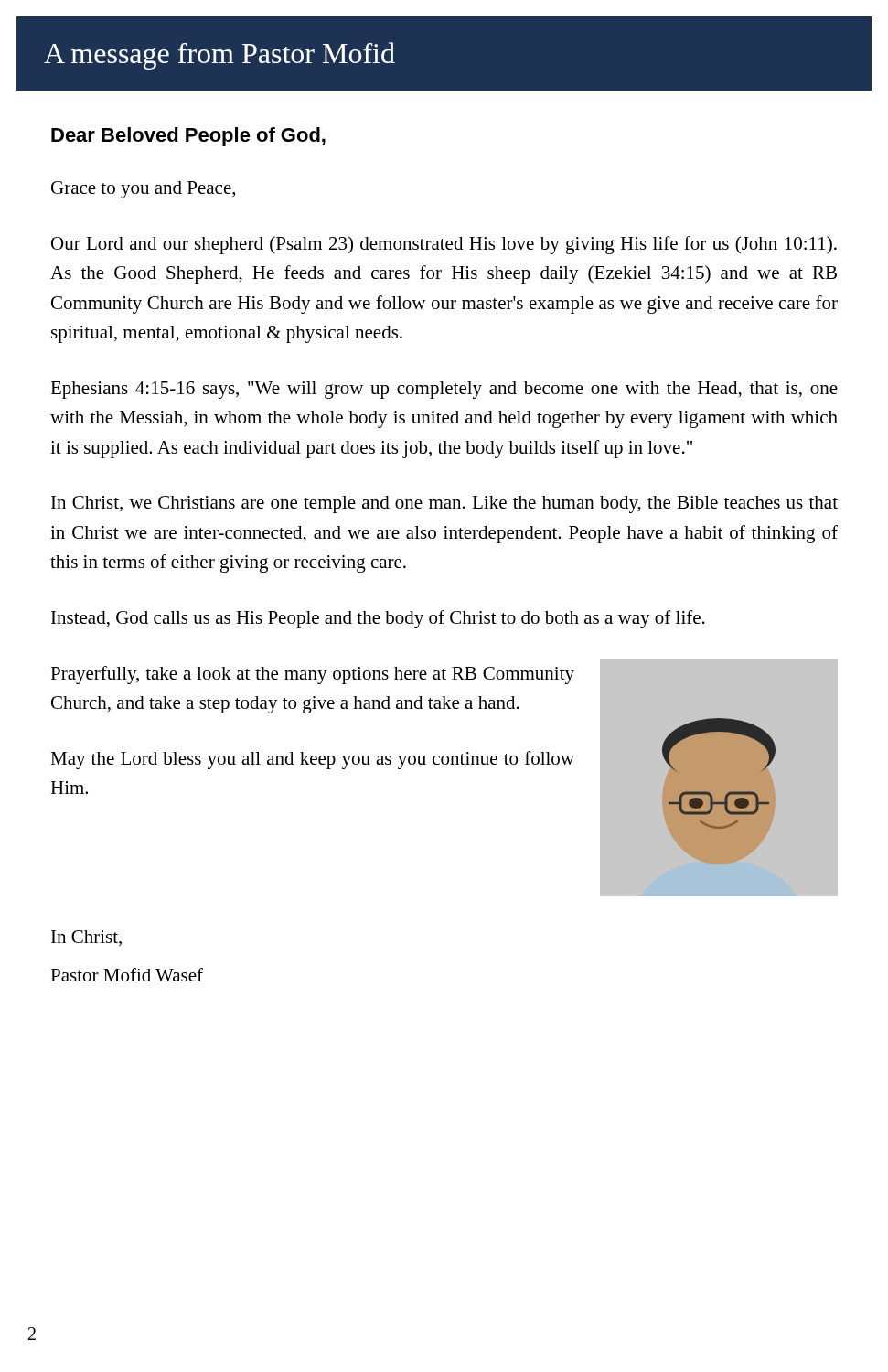888x1372 pixels.
Task: Navigate to the passage starting "May the Lord bless you all"
Action: click(312, 773)
